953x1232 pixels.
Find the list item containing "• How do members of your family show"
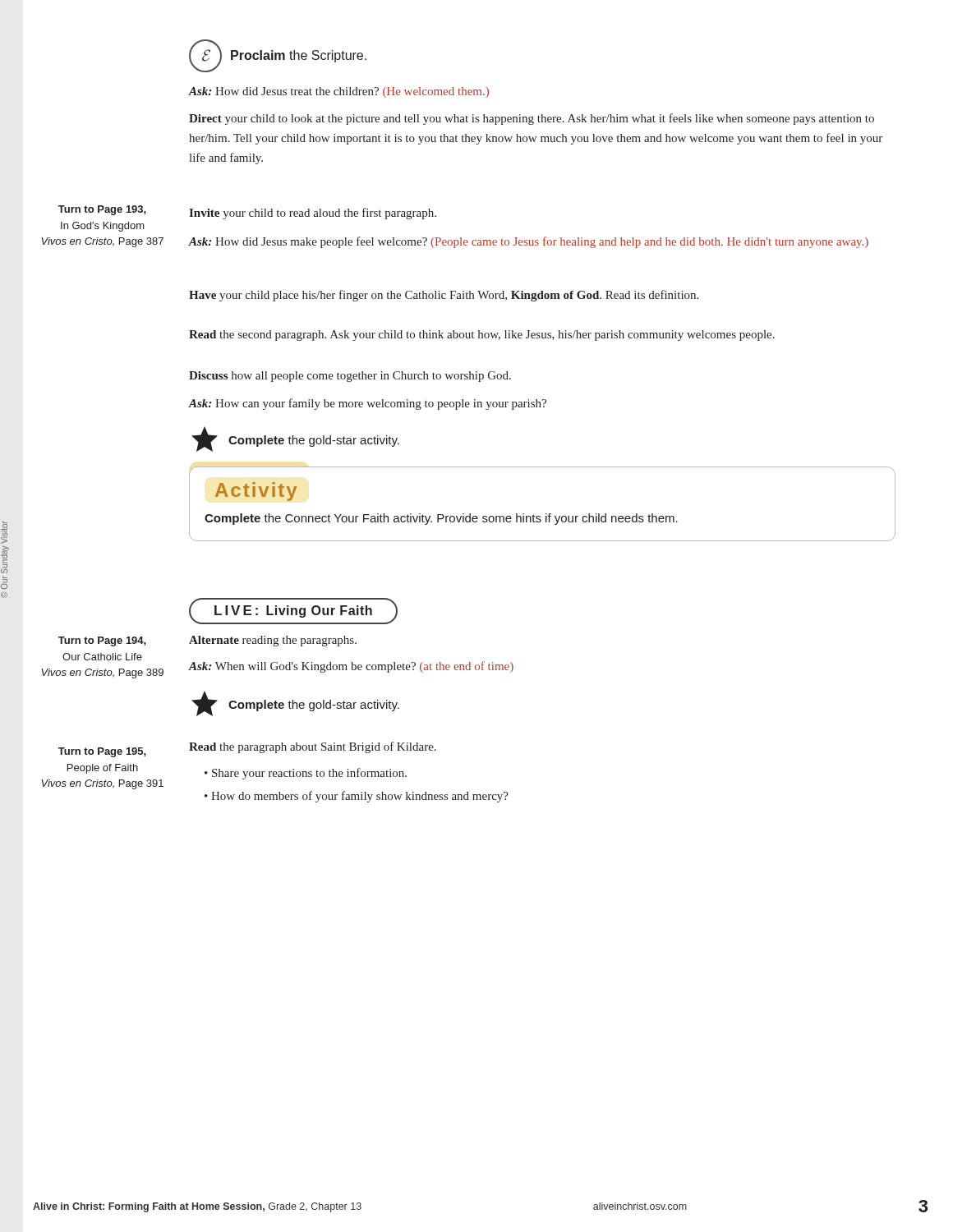point(357,797)
